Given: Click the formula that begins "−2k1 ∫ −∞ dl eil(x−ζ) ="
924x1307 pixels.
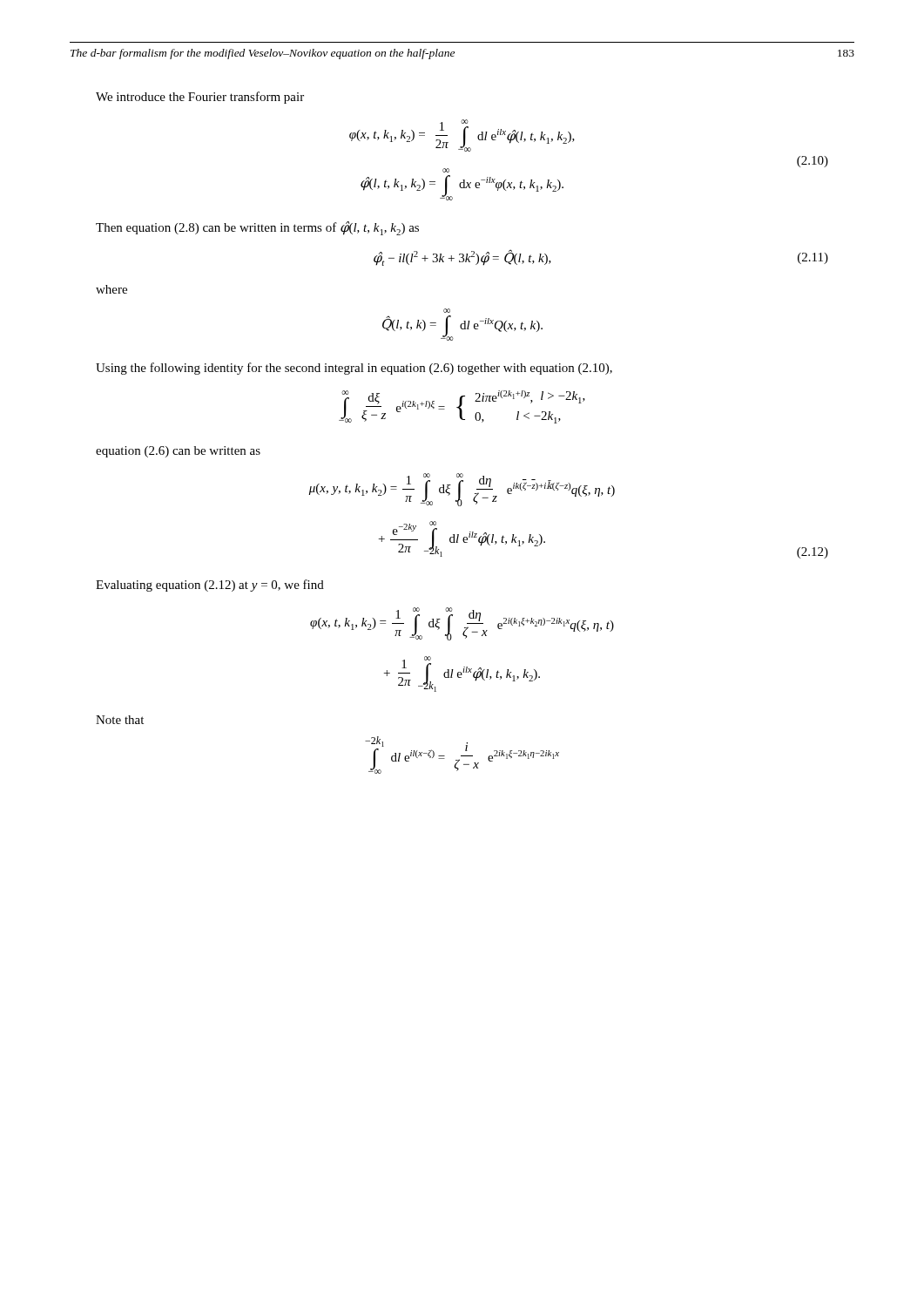Looking at the screenshot, I should point(462,756).
